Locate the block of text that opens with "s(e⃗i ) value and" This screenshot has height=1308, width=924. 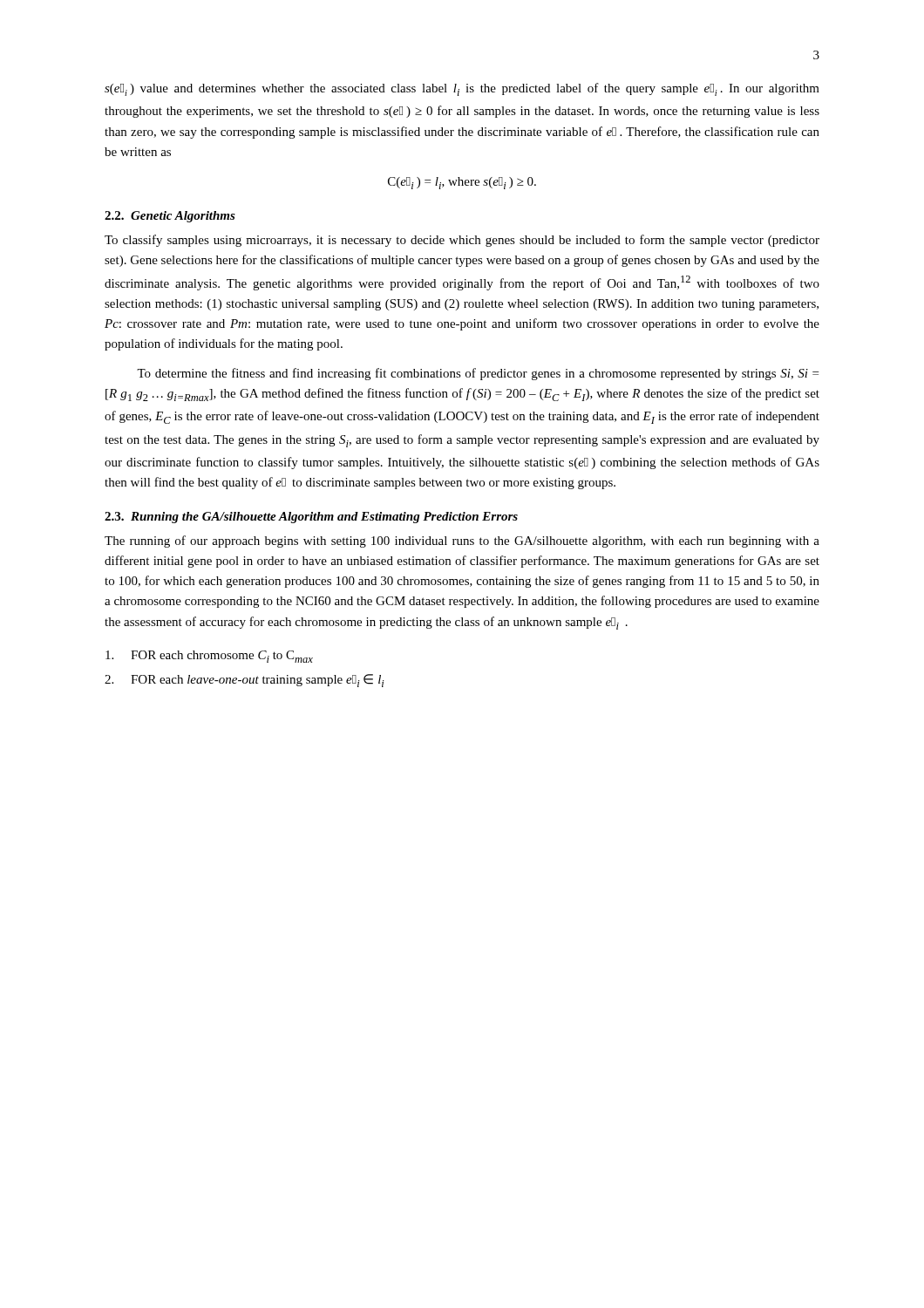click(x=462, y=119)
